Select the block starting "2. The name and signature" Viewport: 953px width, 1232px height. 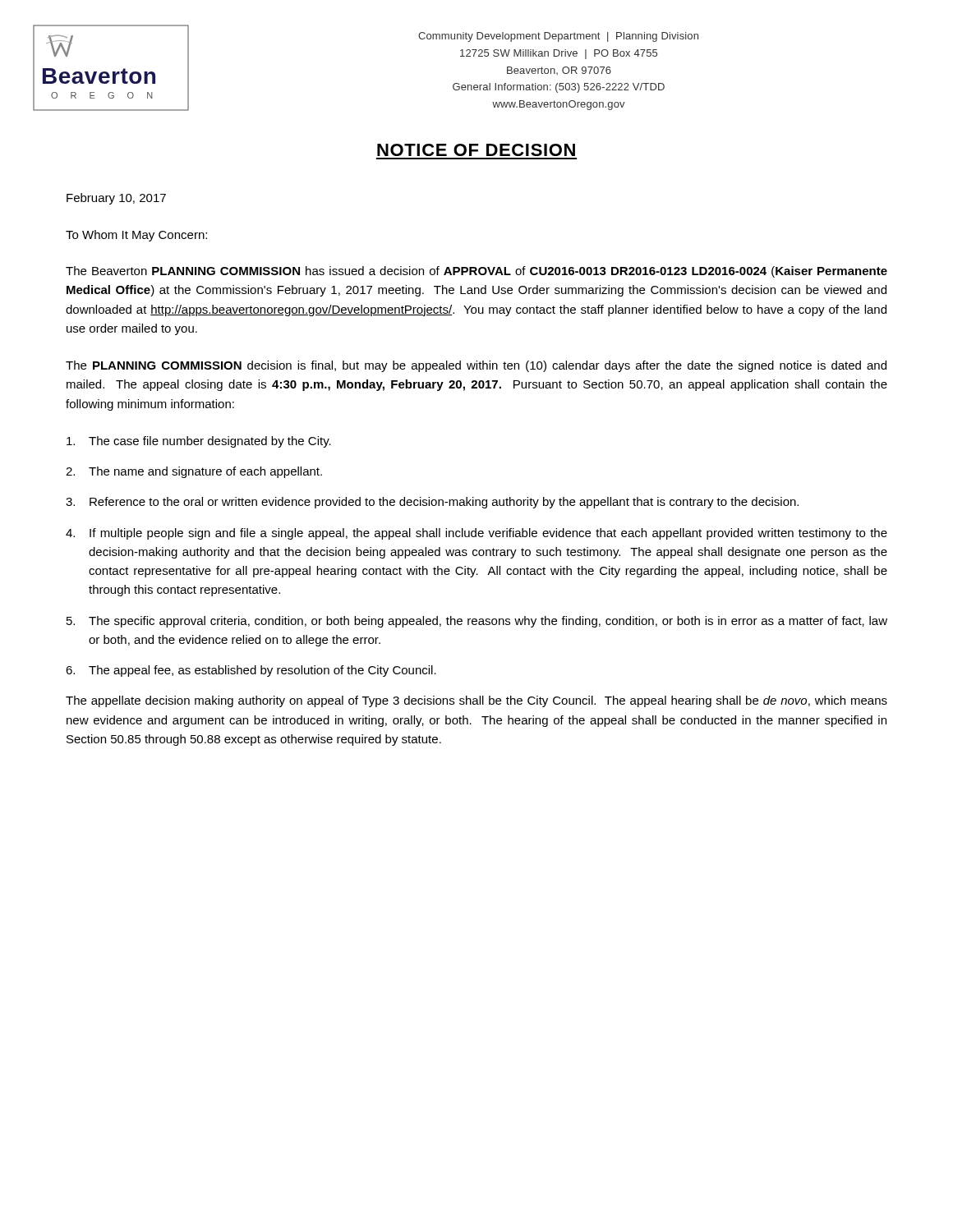pos(194,472)
